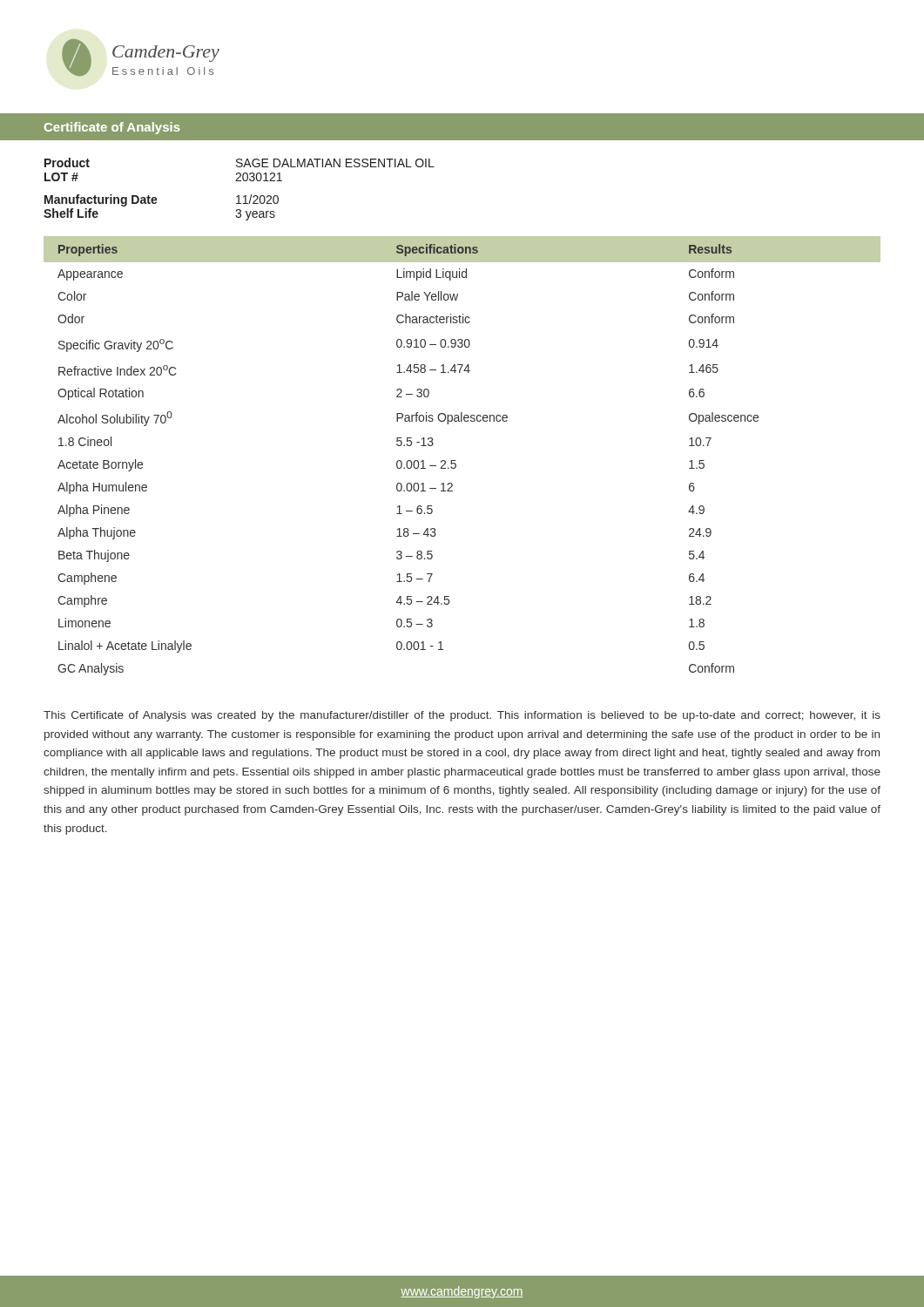Select the table that reads "5.5 -13"

[x=462, y=458]
